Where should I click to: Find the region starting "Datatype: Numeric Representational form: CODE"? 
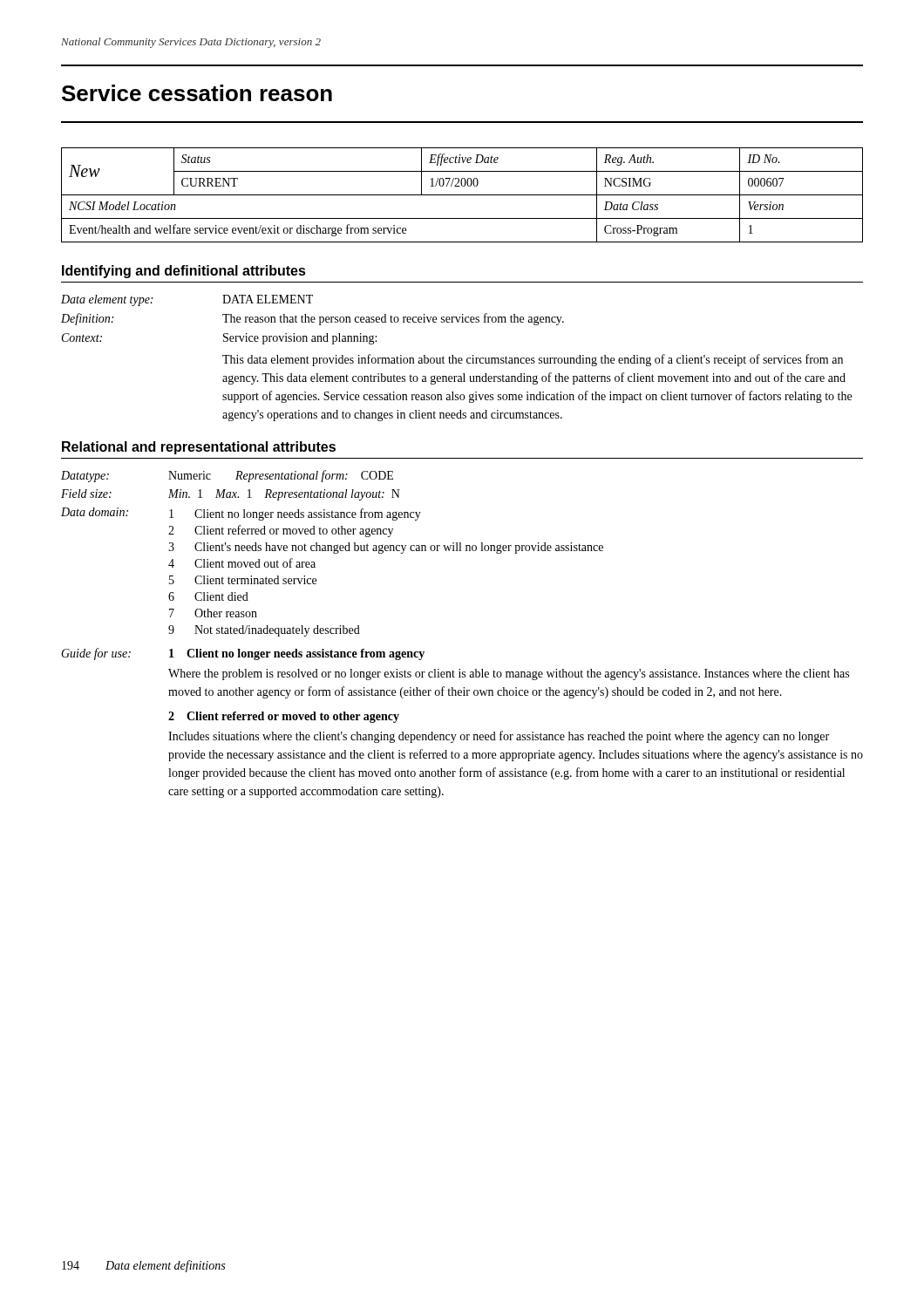coord(83,477)
